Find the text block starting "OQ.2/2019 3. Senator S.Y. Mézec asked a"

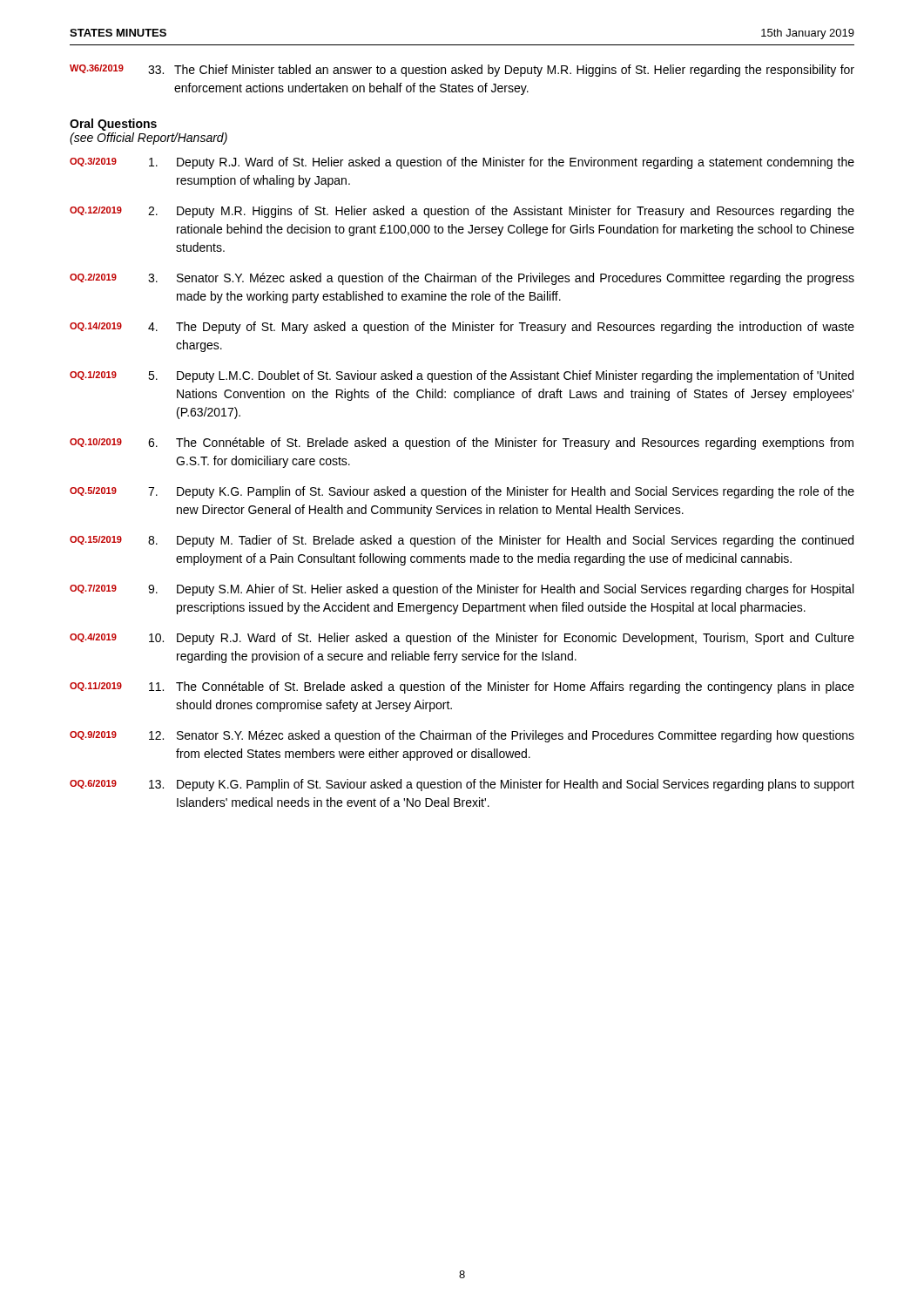coord(462,288)
